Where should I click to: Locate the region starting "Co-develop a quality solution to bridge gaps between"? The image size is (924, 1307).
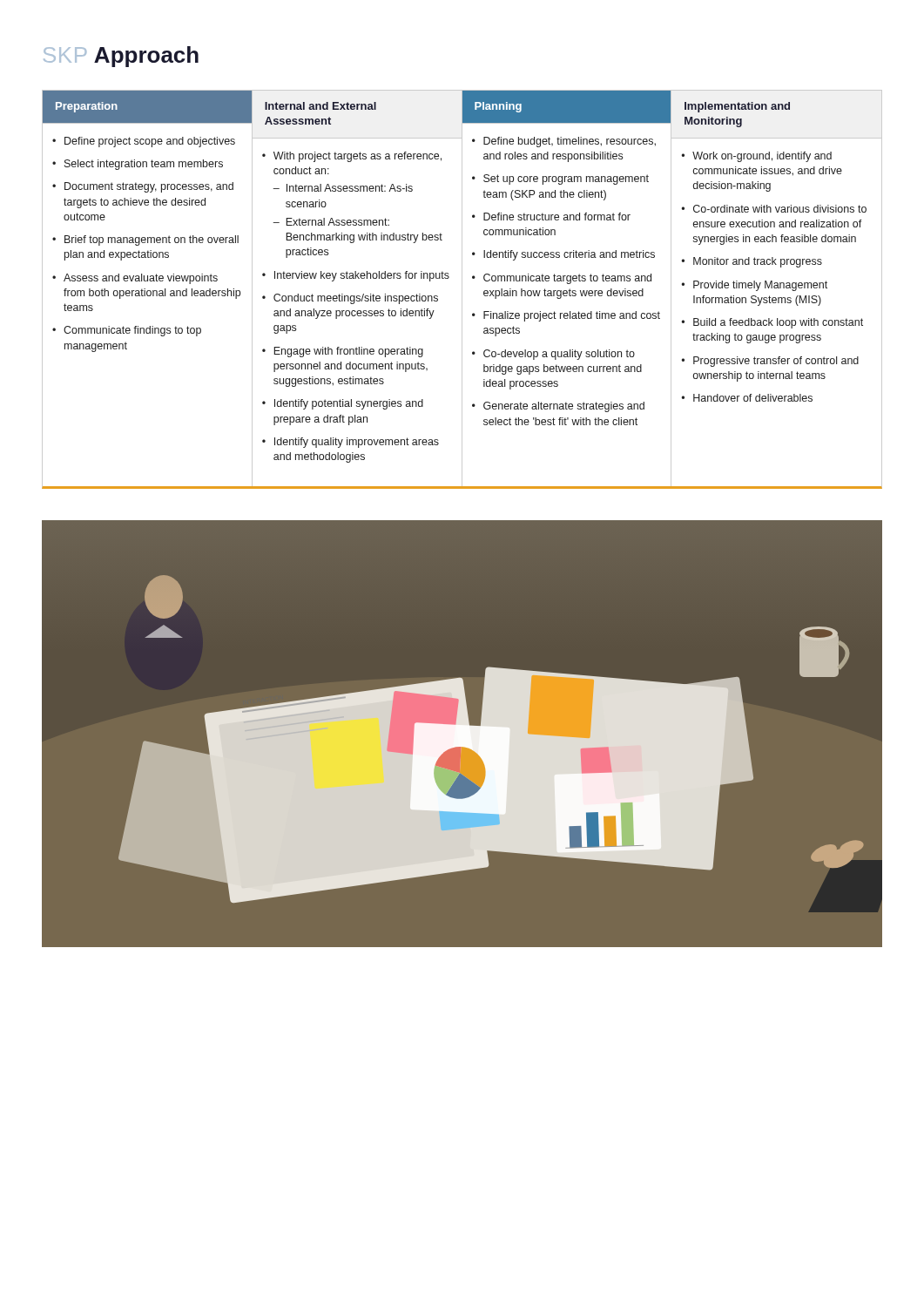pos(562,369)
